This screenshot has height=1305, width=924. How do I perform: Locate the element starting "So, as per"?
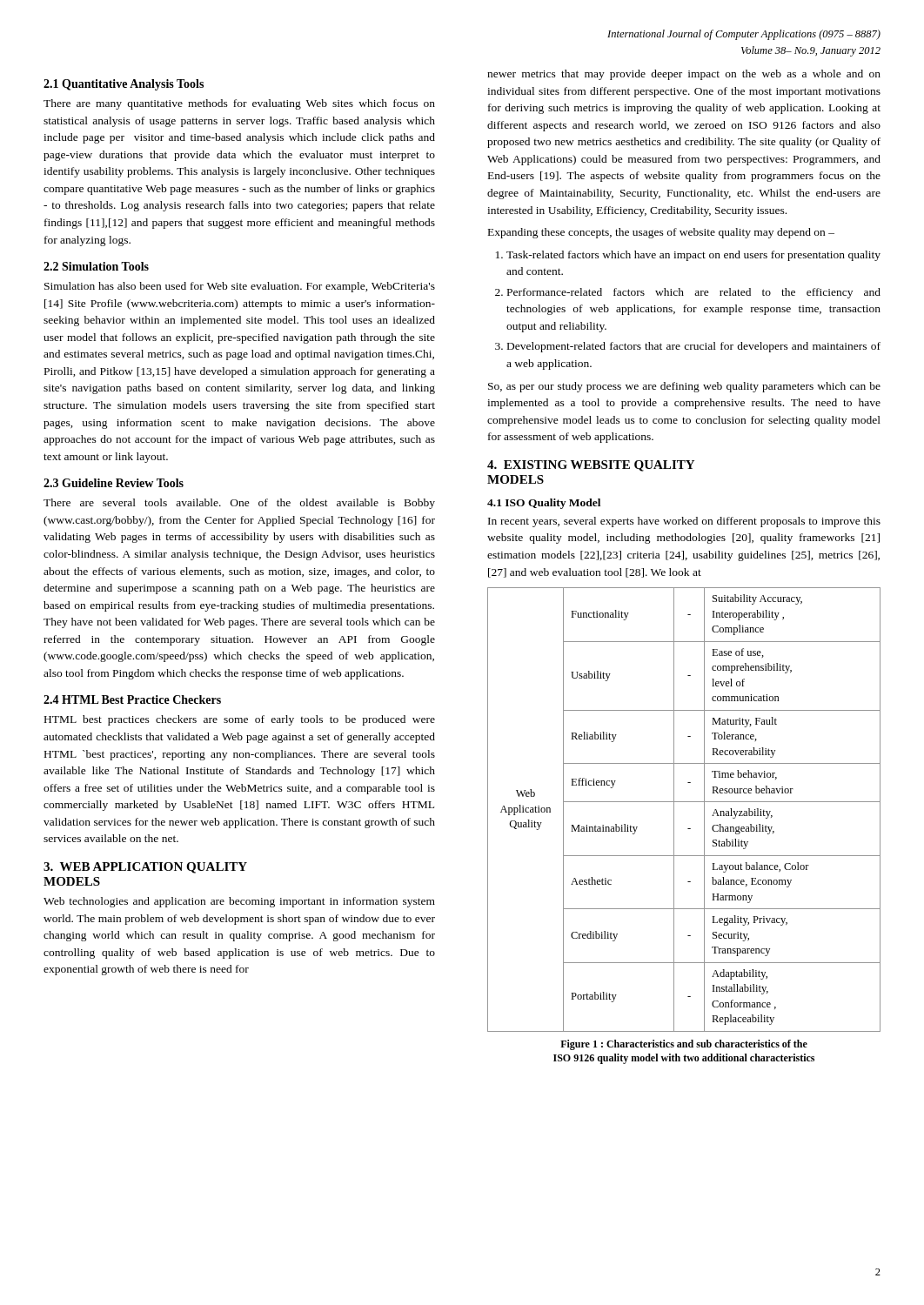pos(684,411)
